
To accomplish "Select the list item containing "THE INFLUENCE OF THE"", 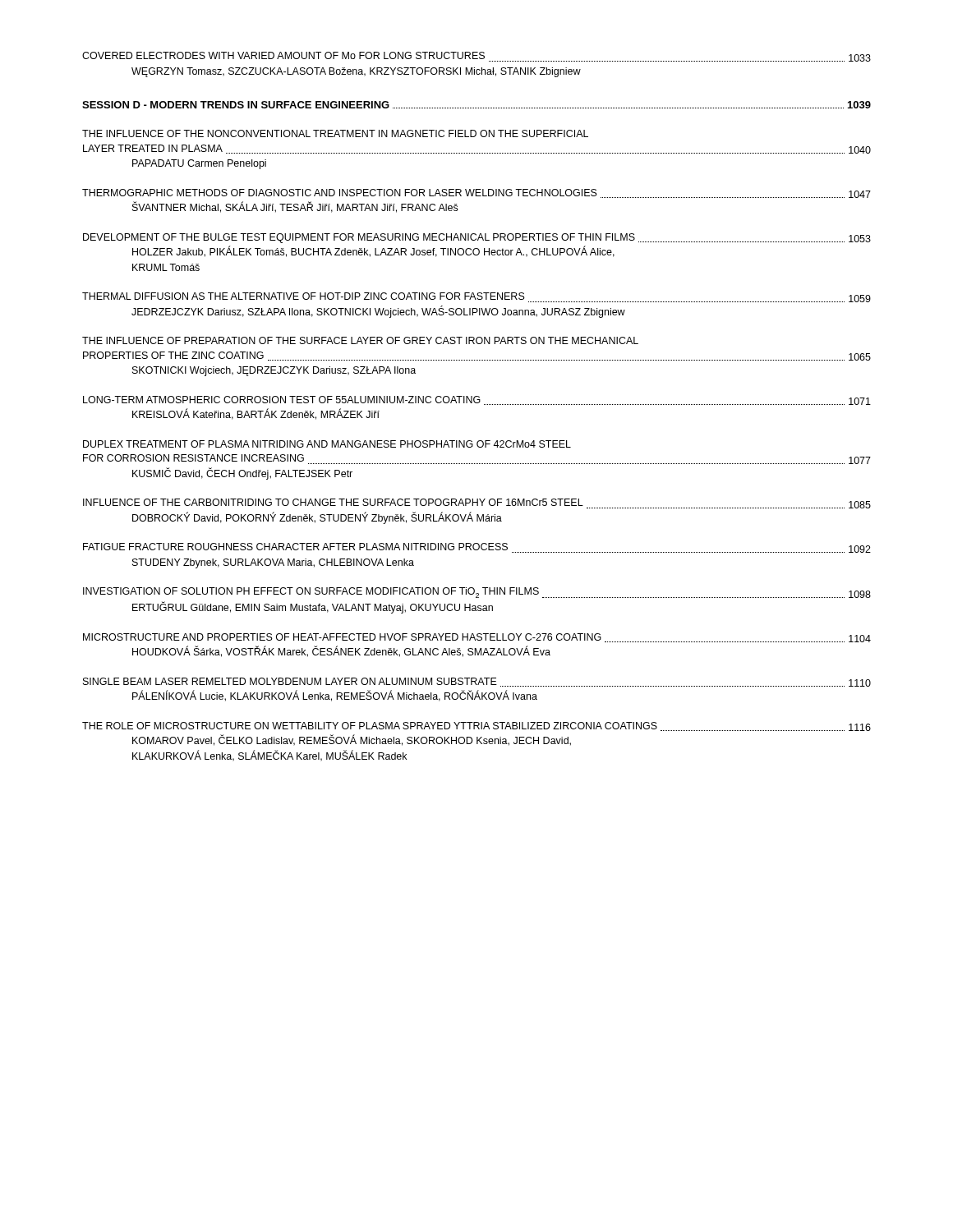I will tap(476, 149).
